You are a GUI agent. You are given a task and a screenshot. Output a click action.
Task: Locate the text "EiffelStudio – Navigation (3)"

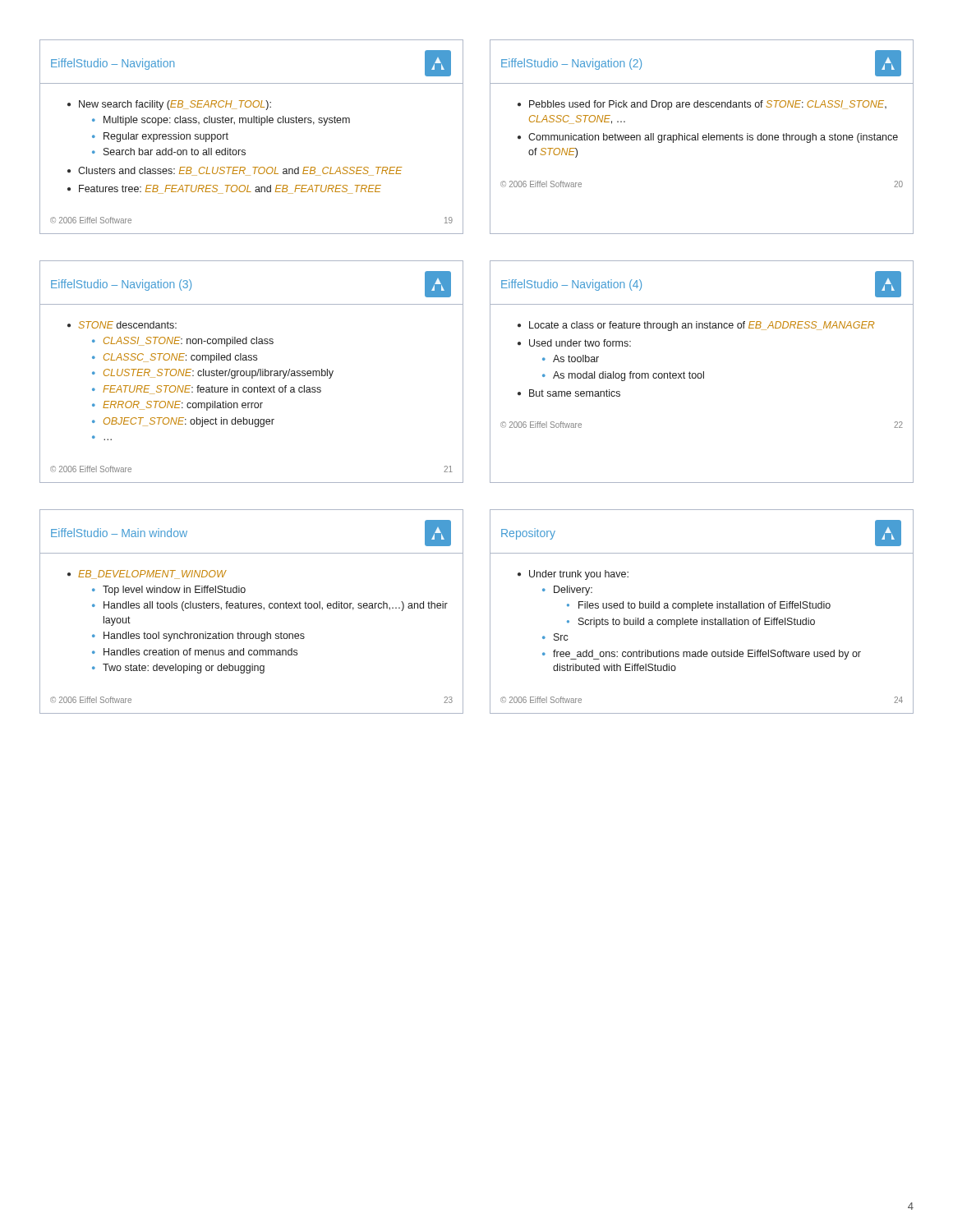tap(121, 284)
